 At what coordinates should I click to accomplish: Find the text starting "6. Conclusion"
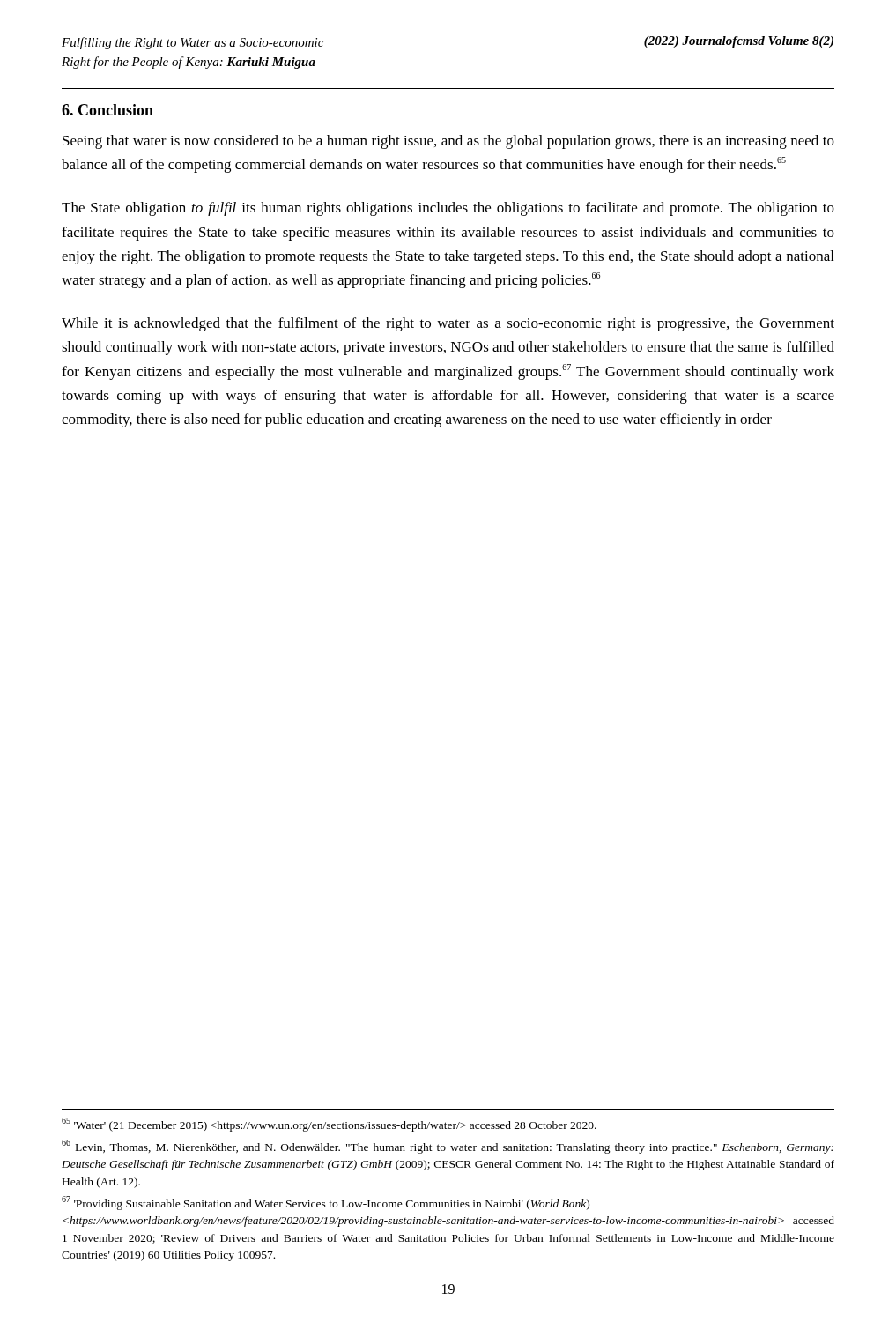point(107,110)
